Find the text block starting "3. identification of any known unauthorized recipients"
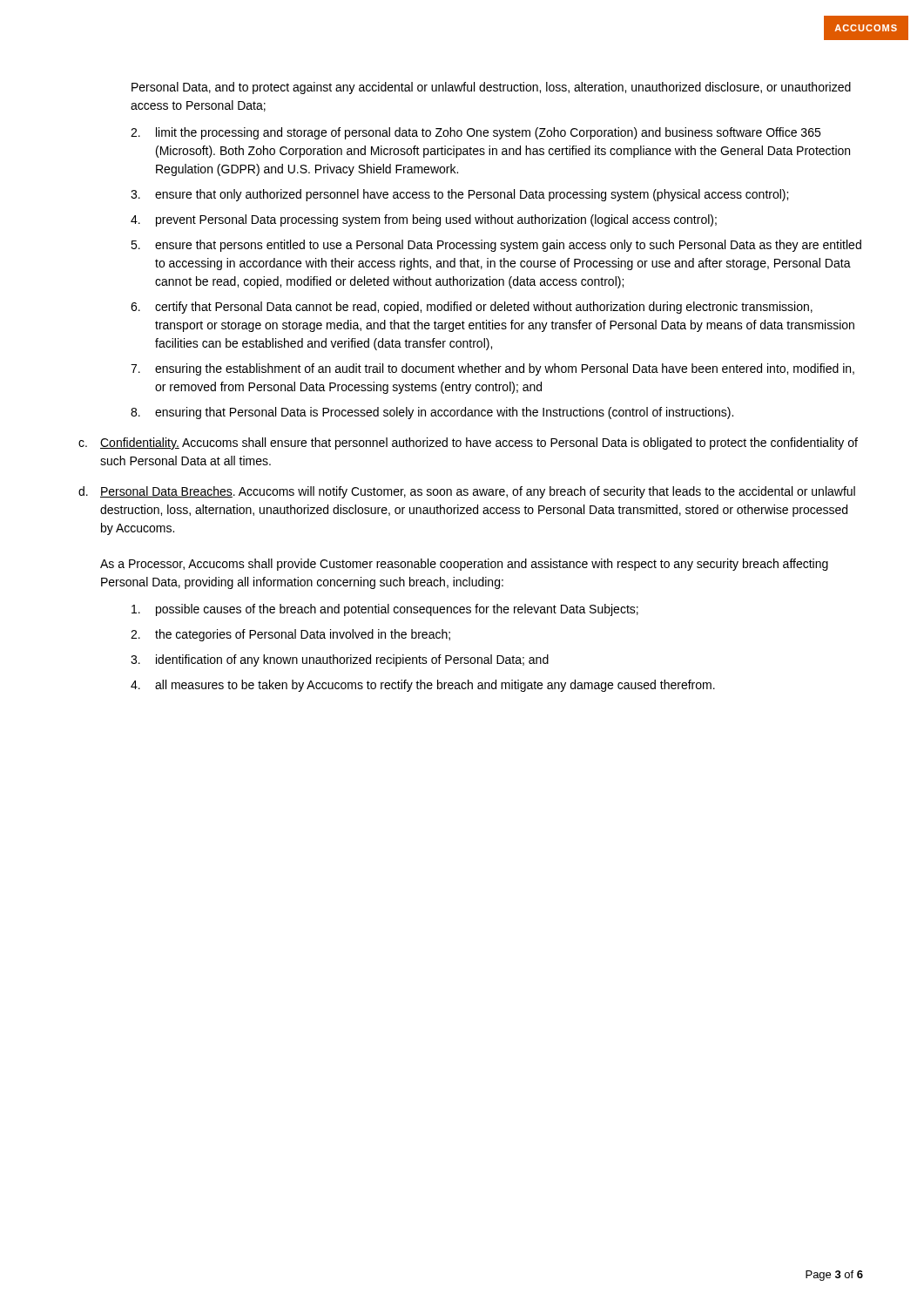924x1307 pixels. 340,660
